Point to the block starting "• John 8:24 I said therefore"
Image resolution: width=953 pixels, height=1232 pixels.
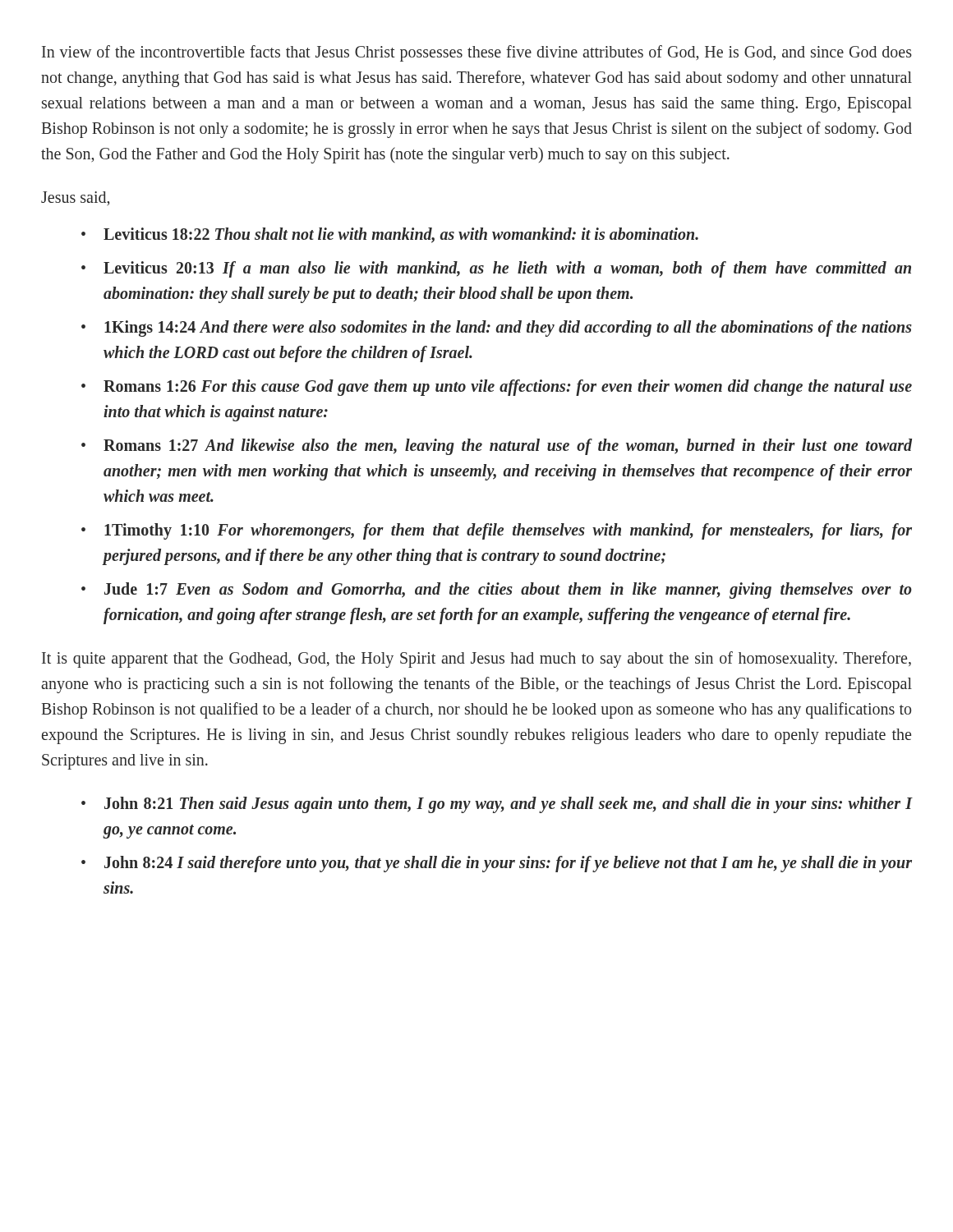[496, 876]
